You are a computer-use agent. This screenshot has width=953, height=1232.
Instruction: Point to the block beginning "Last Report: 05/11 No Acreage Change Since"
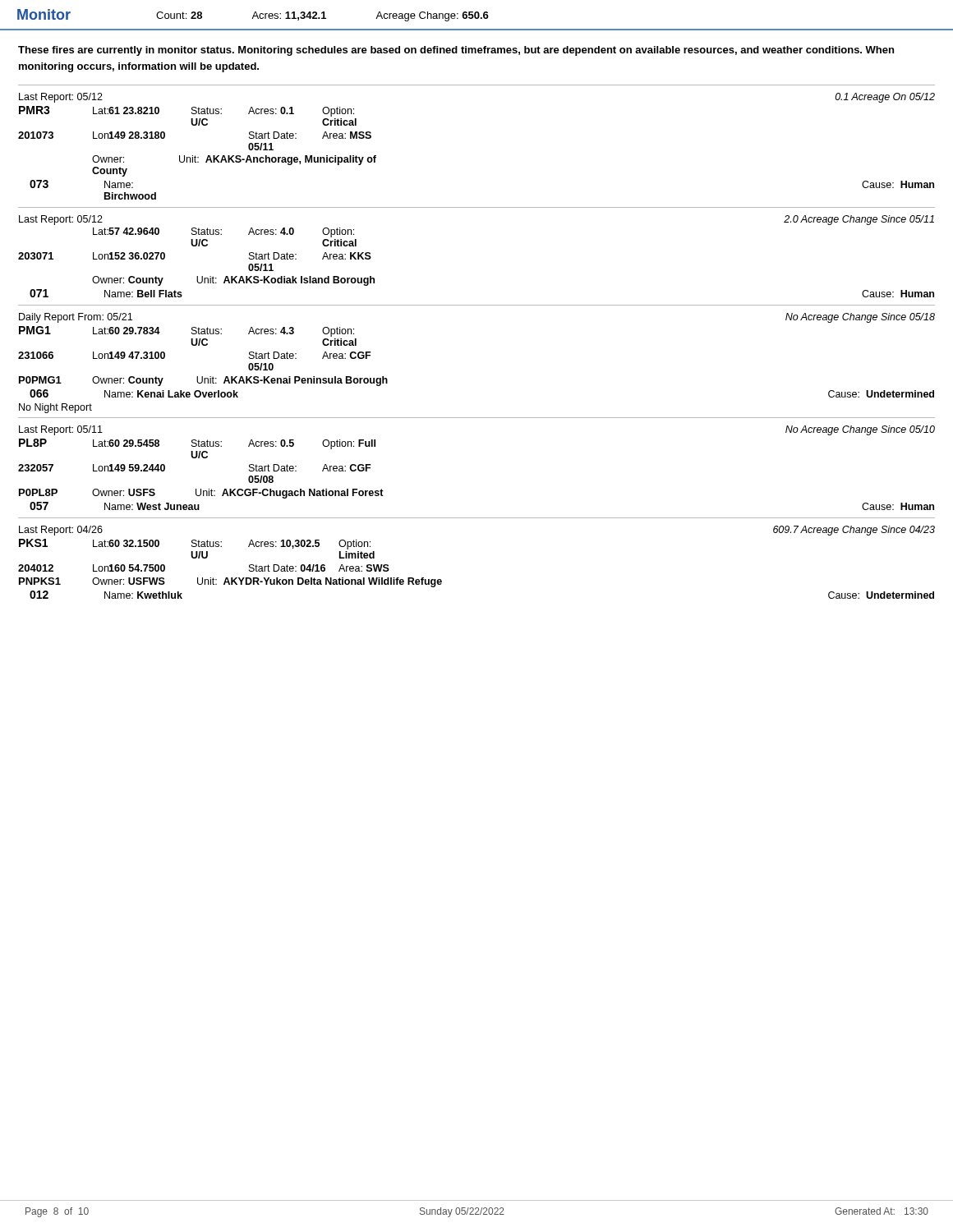click(x=60, y=430)
